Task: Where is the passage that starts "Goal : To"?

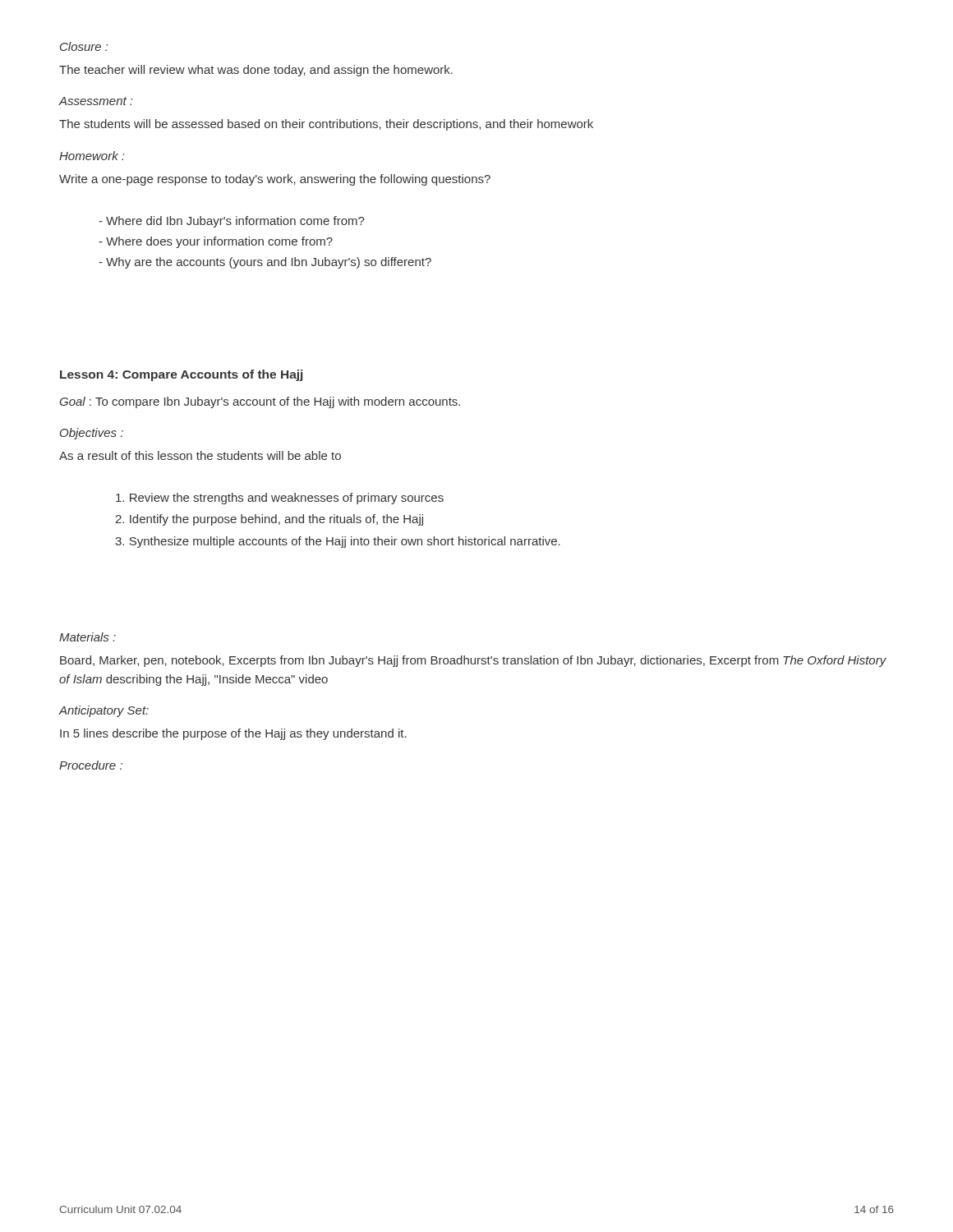Action: coord(260,401)
